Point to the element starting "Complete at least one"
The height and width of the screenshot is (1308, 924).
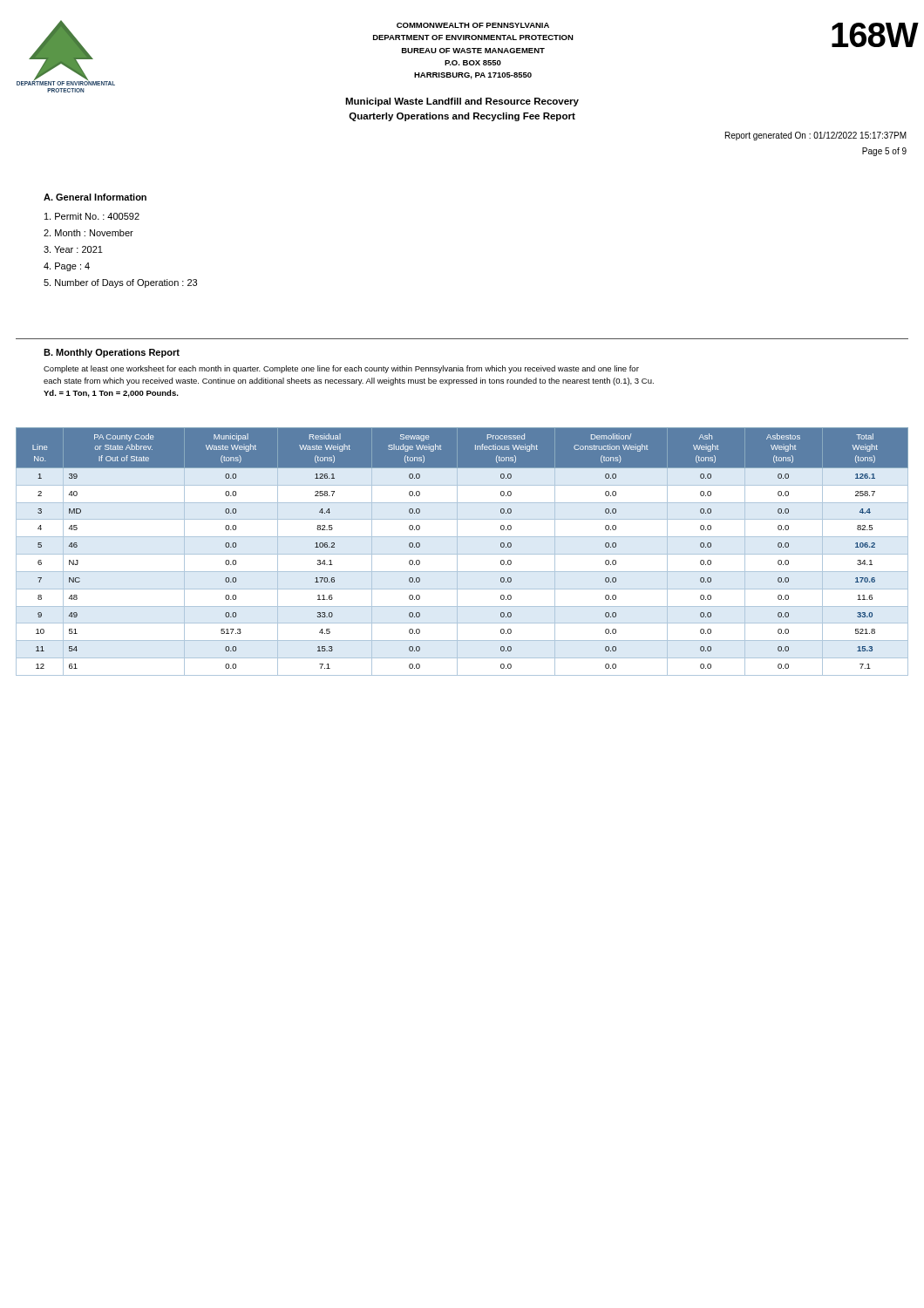click(x=349, y=380)
